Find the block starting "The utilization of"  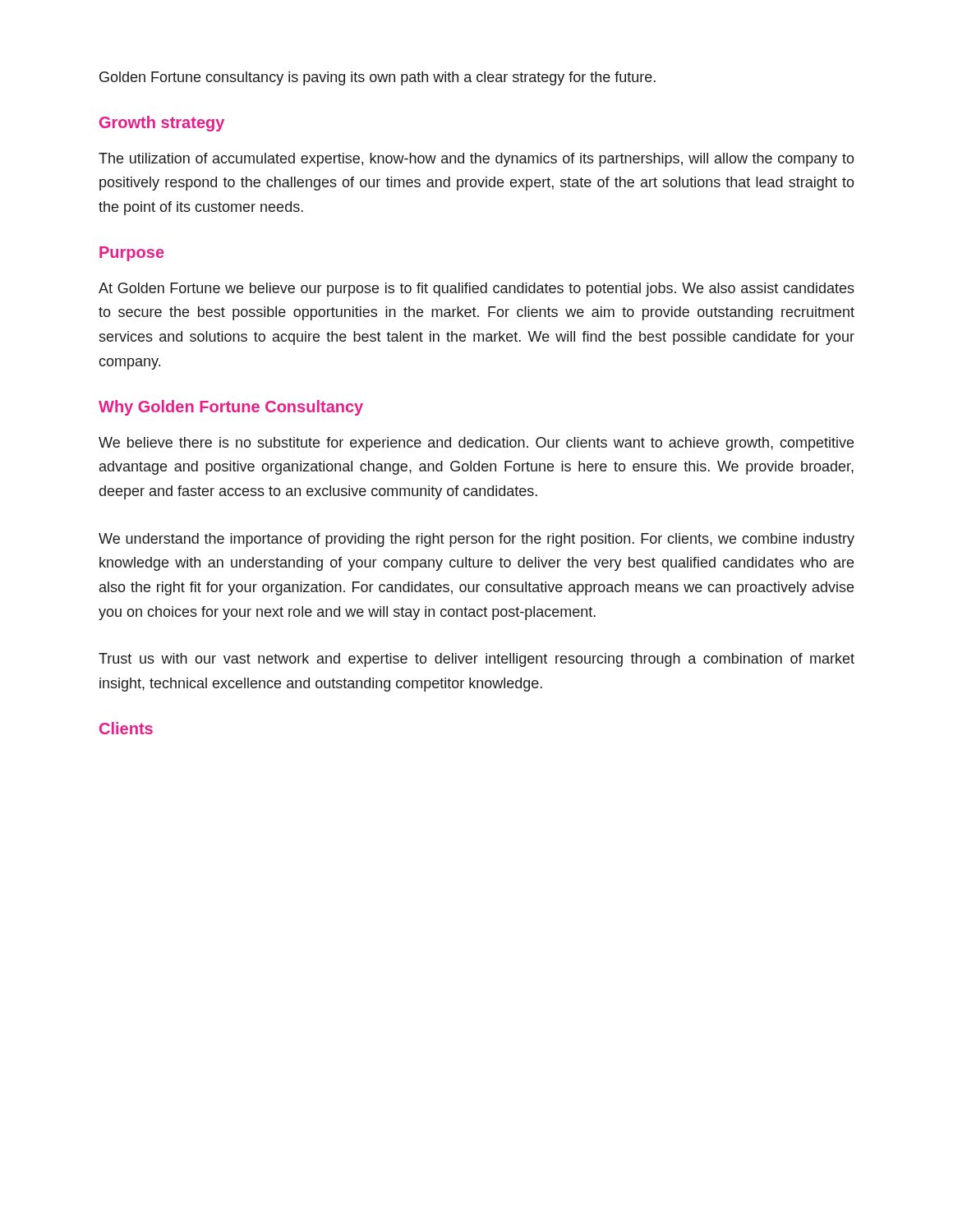click(476, 183)
